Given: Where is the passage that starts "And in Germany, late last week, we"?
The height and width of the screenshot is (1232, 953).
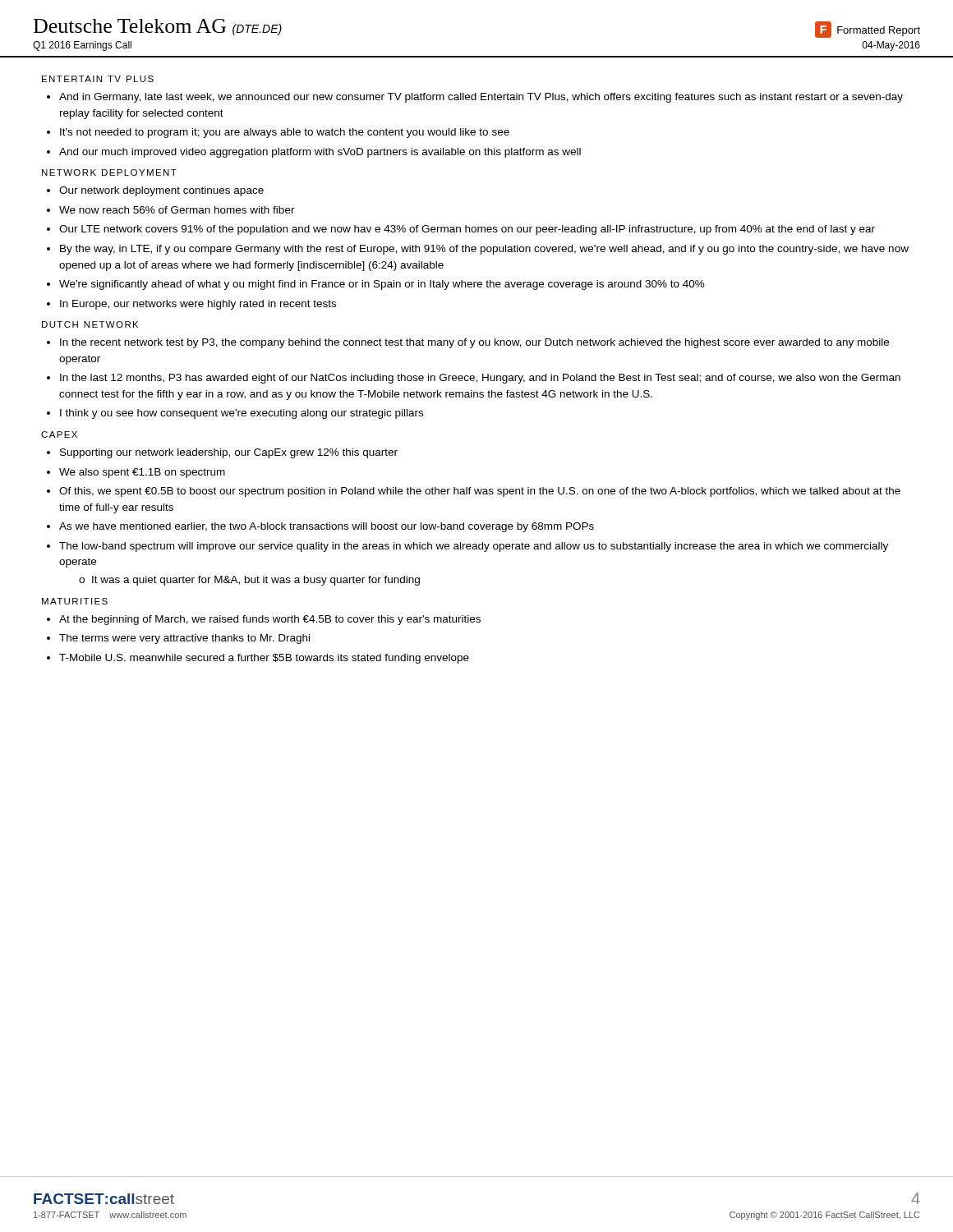Looking at the screenshot, I should [476, 105].
